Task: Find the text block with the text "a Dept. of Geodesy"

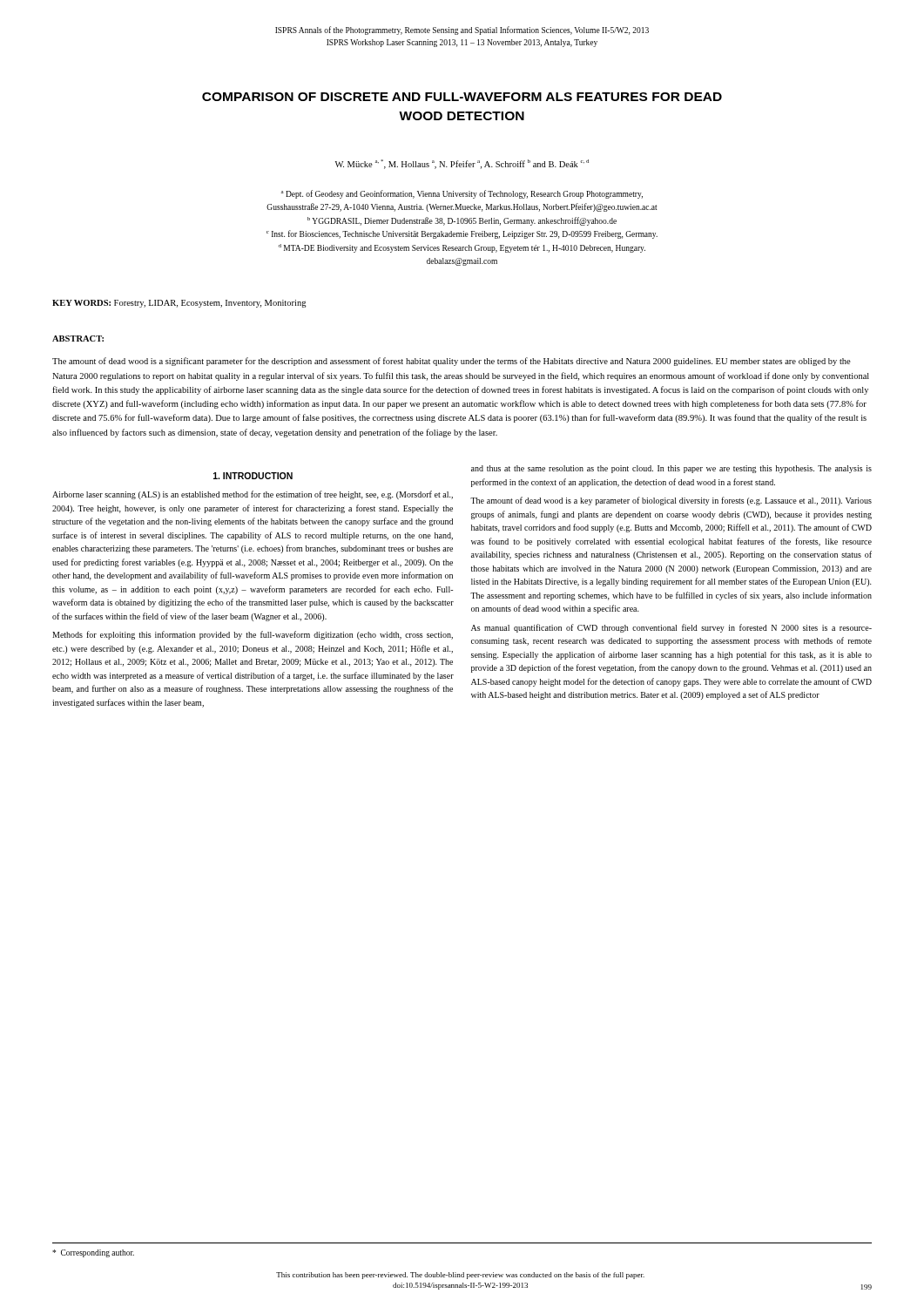Action: [x=462, y=227]
